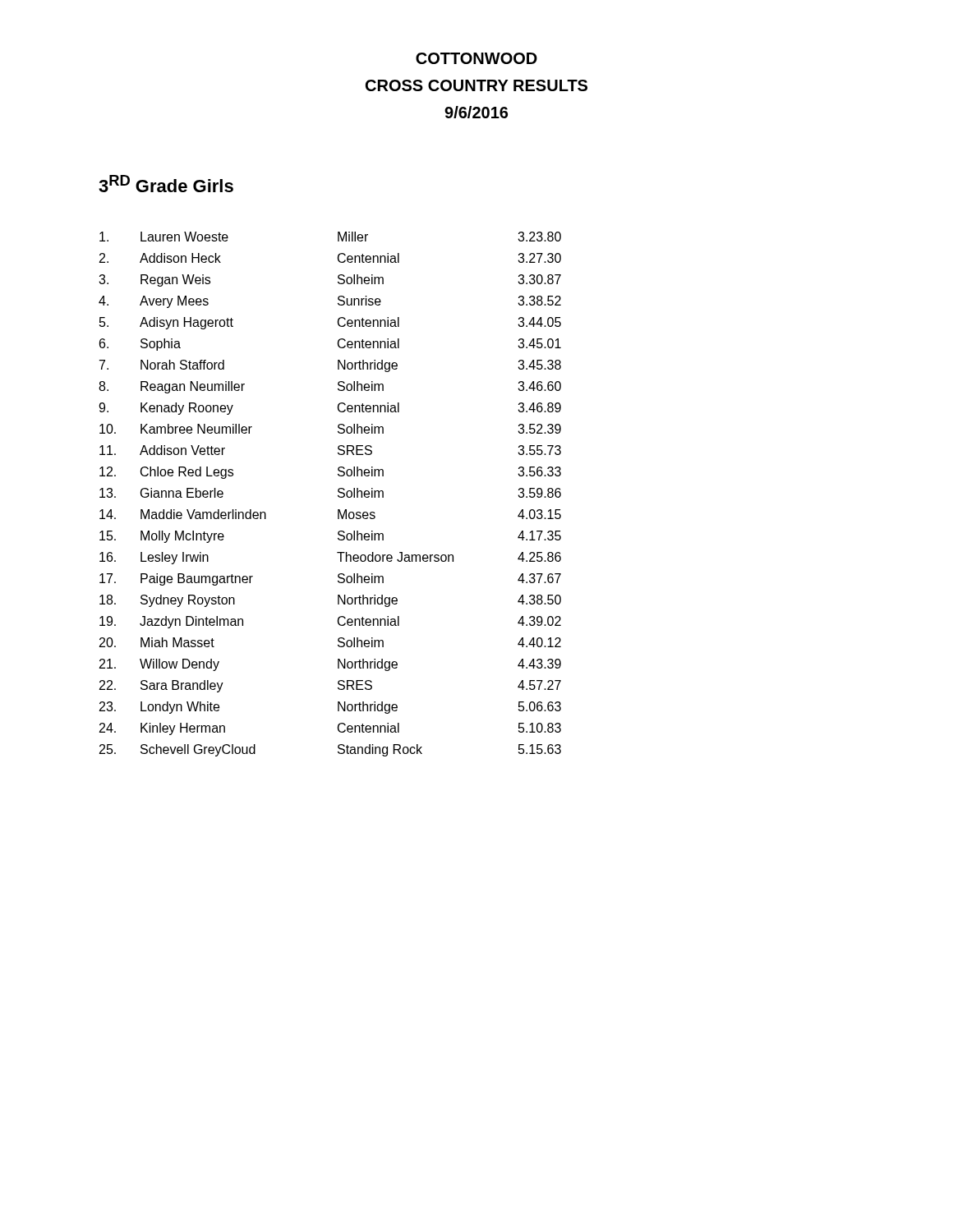The image size is (953, 1232).
Task: Select the table that reads "Lauren Woeste Miller 3.23.80"
Action: 526,494
